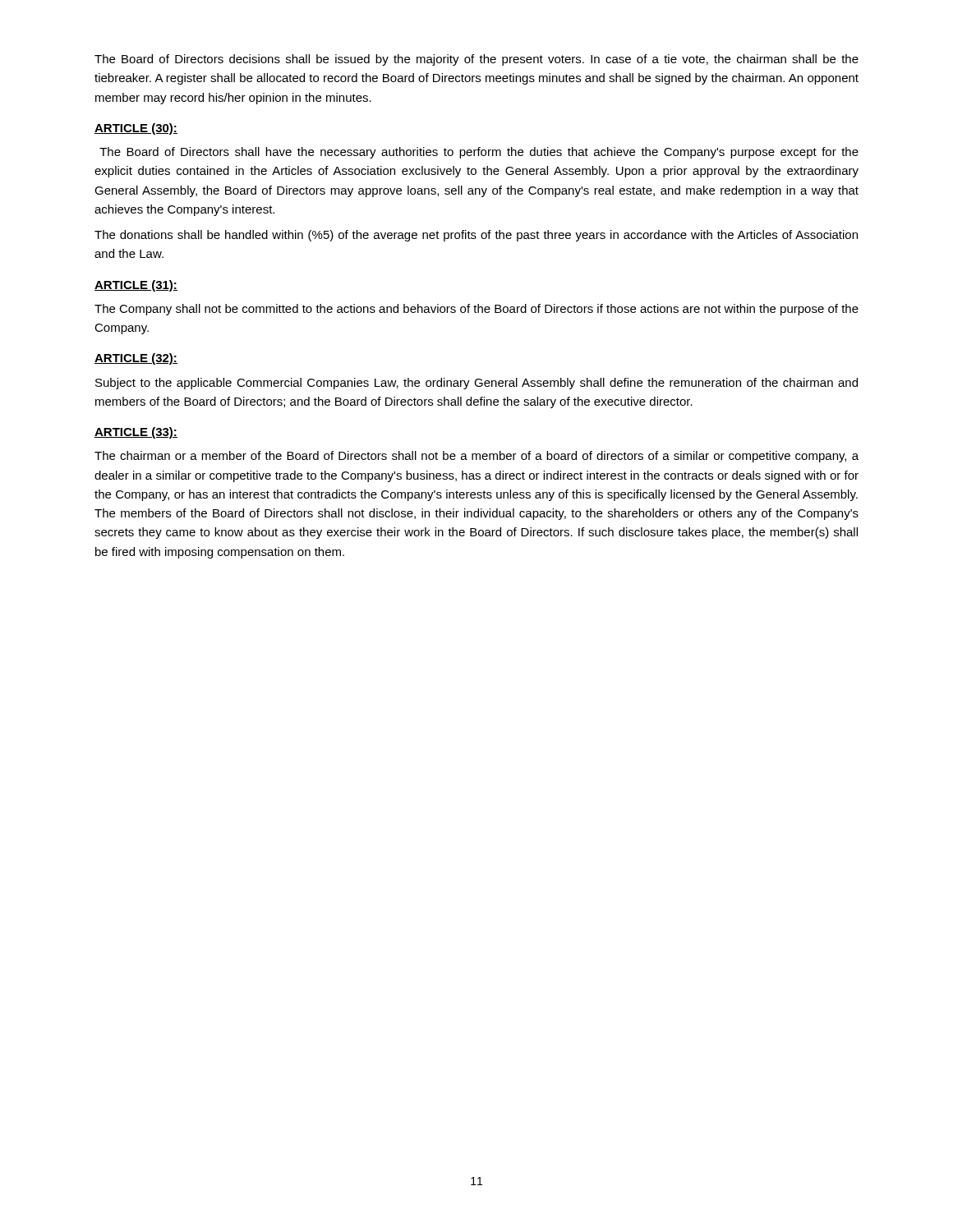Find the block on this page that starts "The donations shall be"
The height and width of the screenshot is (1232, 953).
point(476,244)
